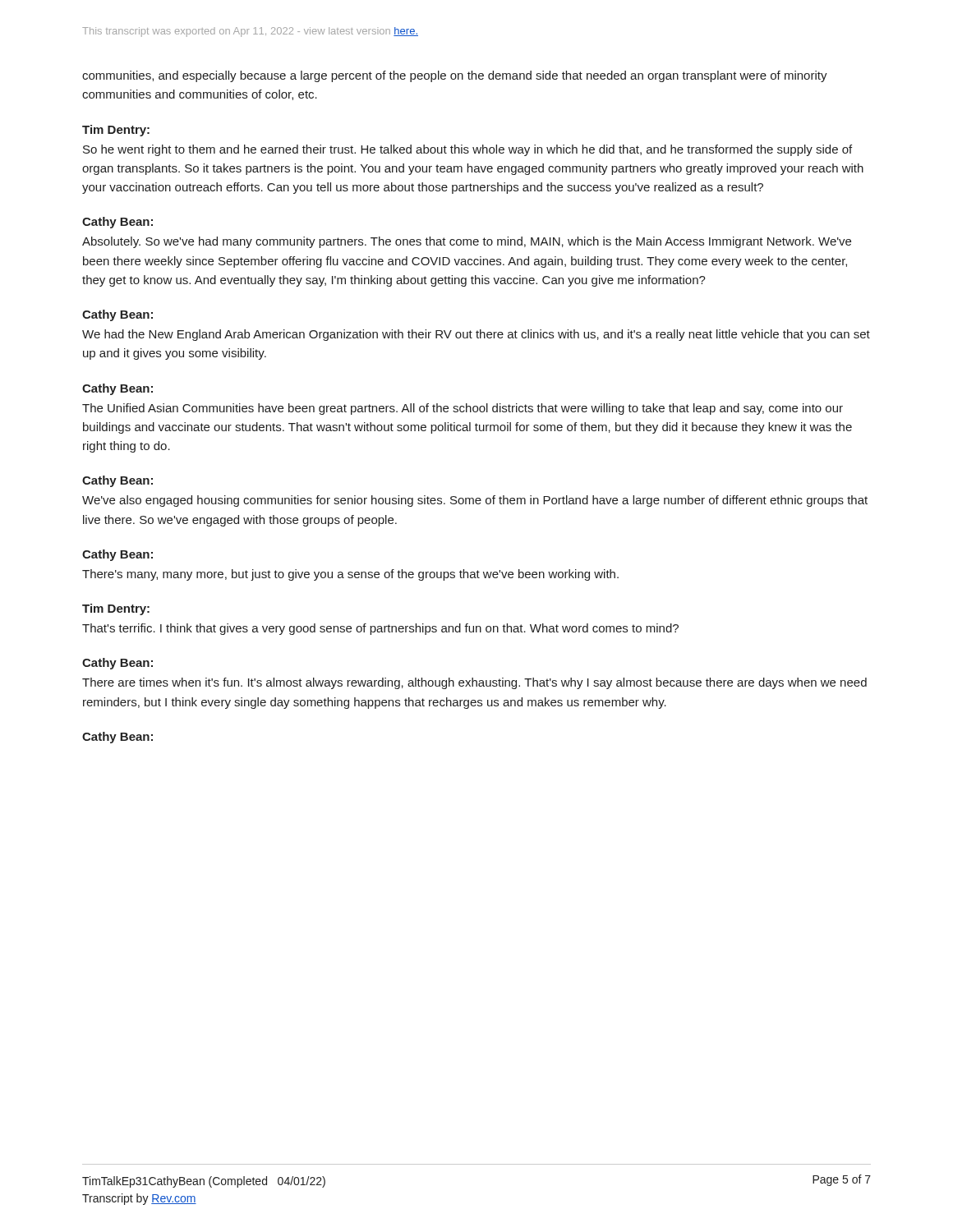Select the text block starting "We've also engaged"
Screen dimensions: 1232x953
click(x=476, y=510)
